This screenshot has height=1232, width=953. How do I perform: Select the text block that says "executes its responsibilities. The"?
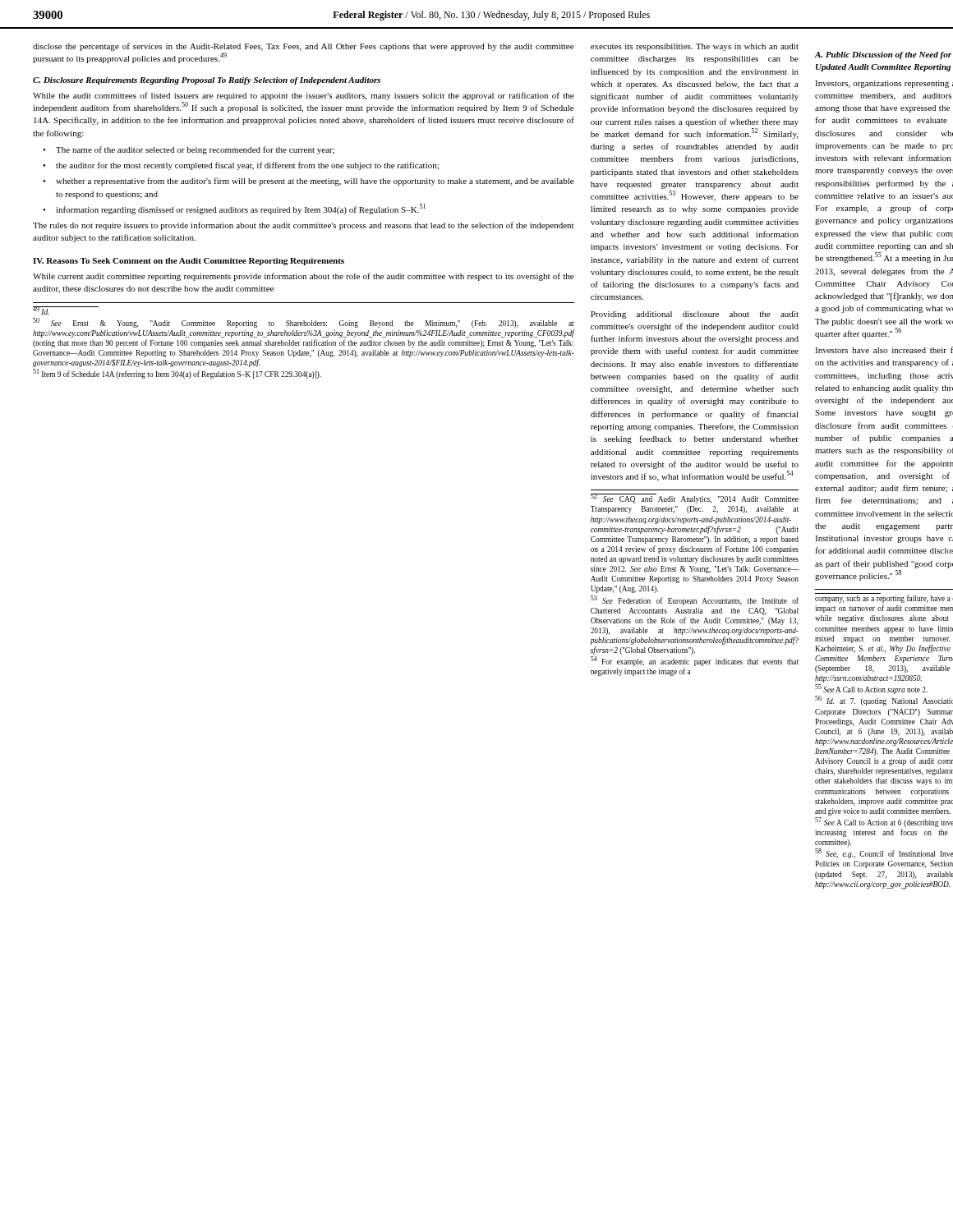[x=694, y=262]
